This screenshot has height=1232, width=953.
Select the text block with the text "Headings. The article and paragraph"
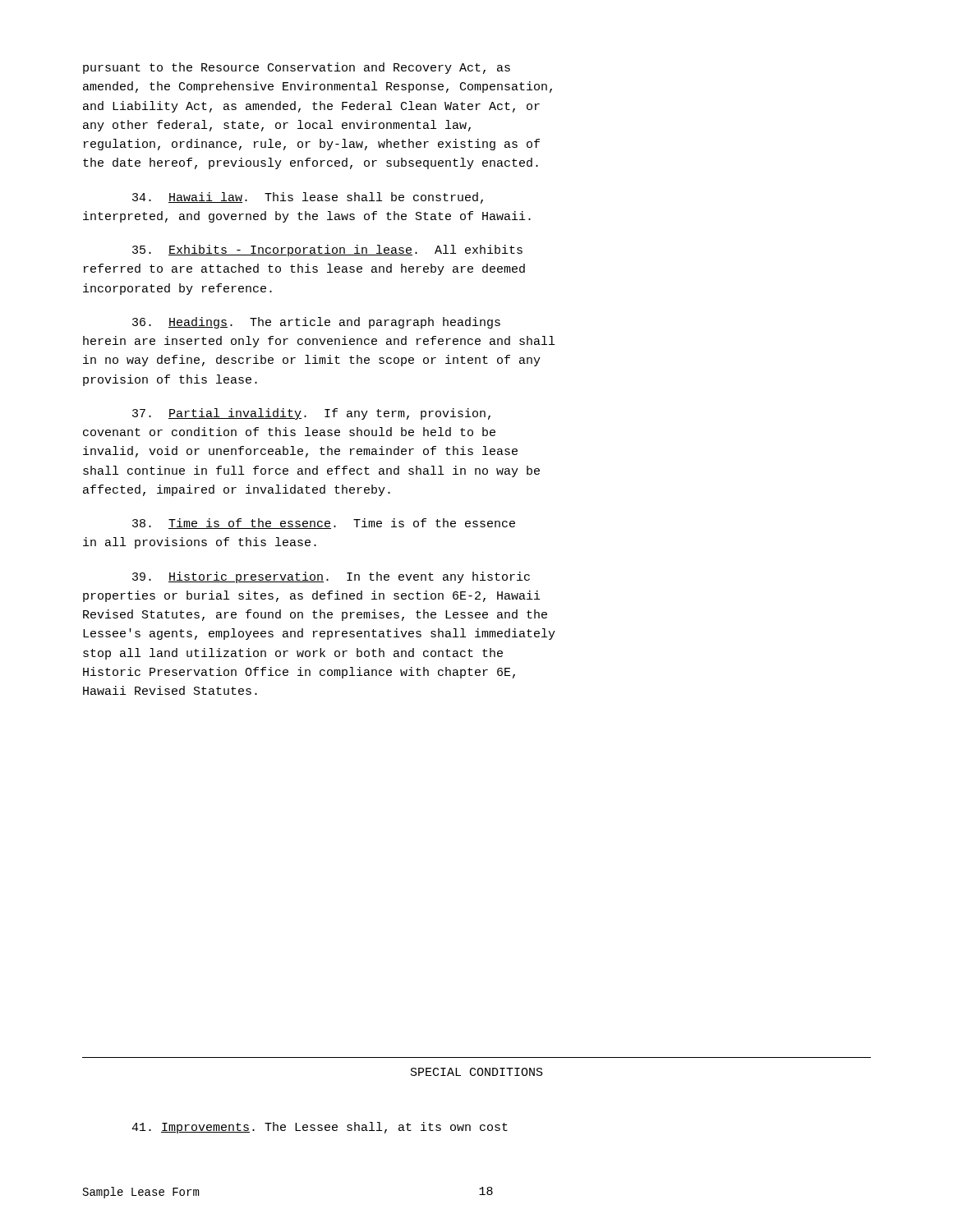[x=319, y=352]
